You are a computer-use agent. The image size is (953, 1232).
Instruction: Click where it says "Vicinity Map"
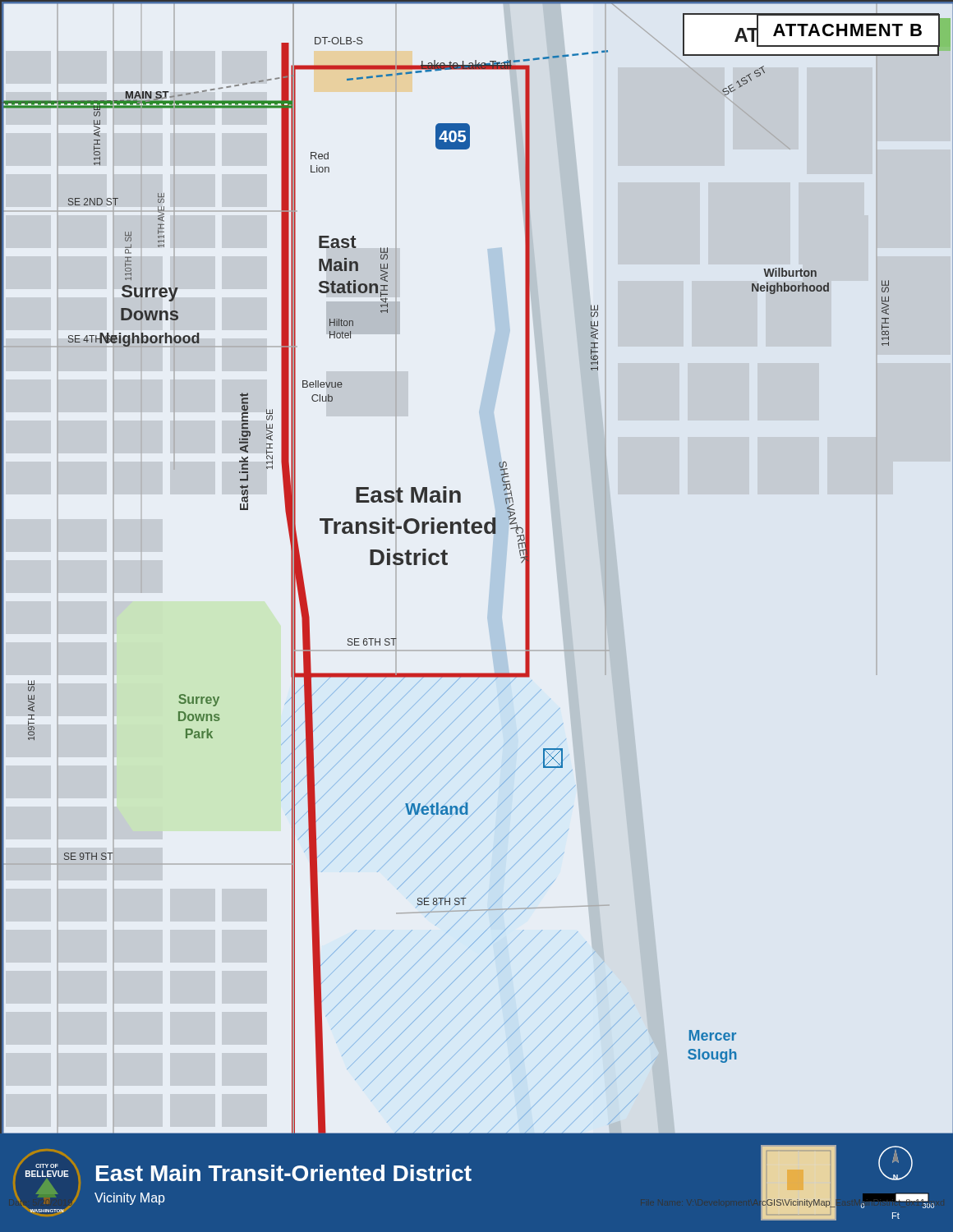coord(130,1198)
